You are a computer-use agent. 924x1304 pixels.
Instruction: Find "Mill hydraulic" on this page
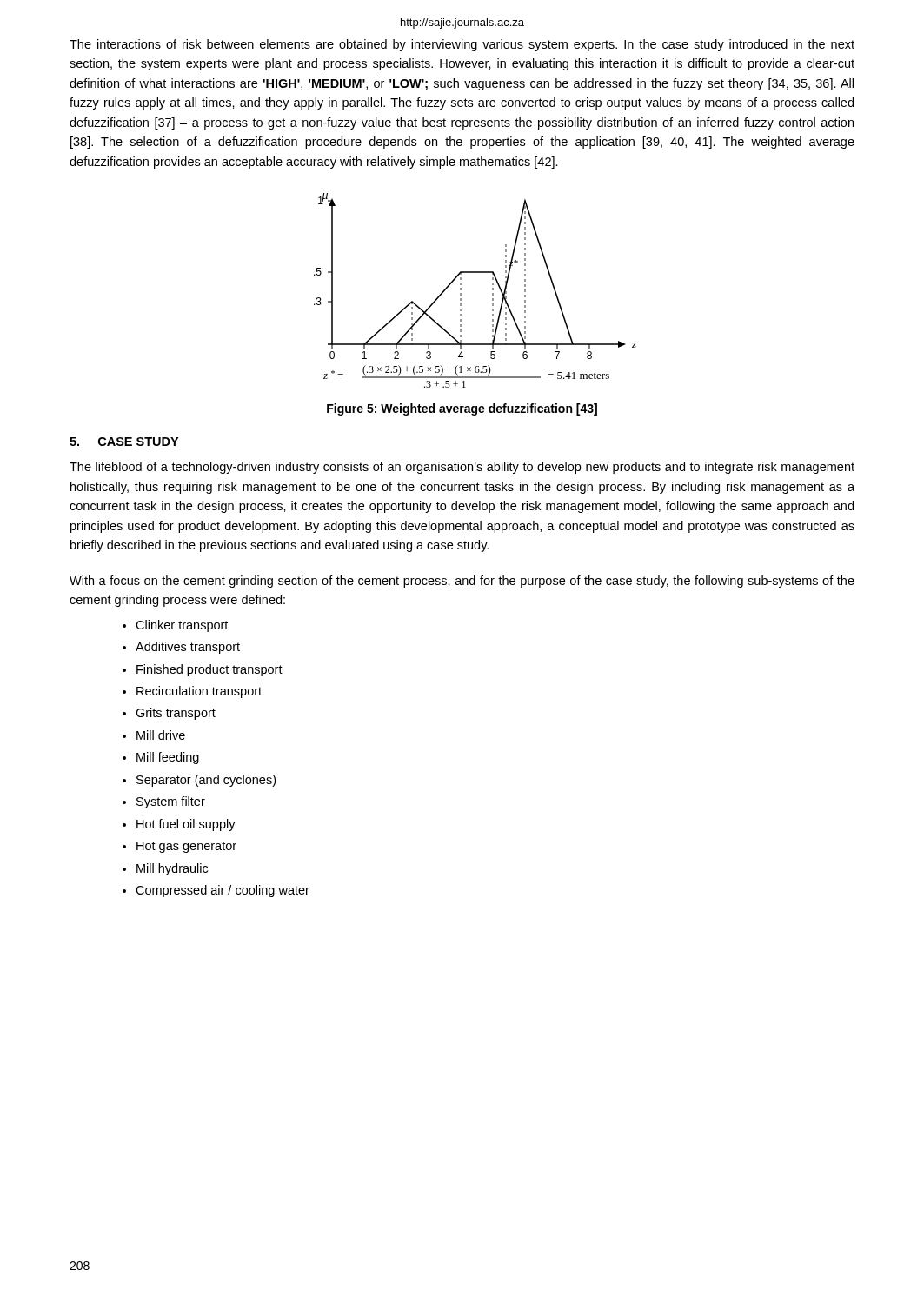pos(172,868)
